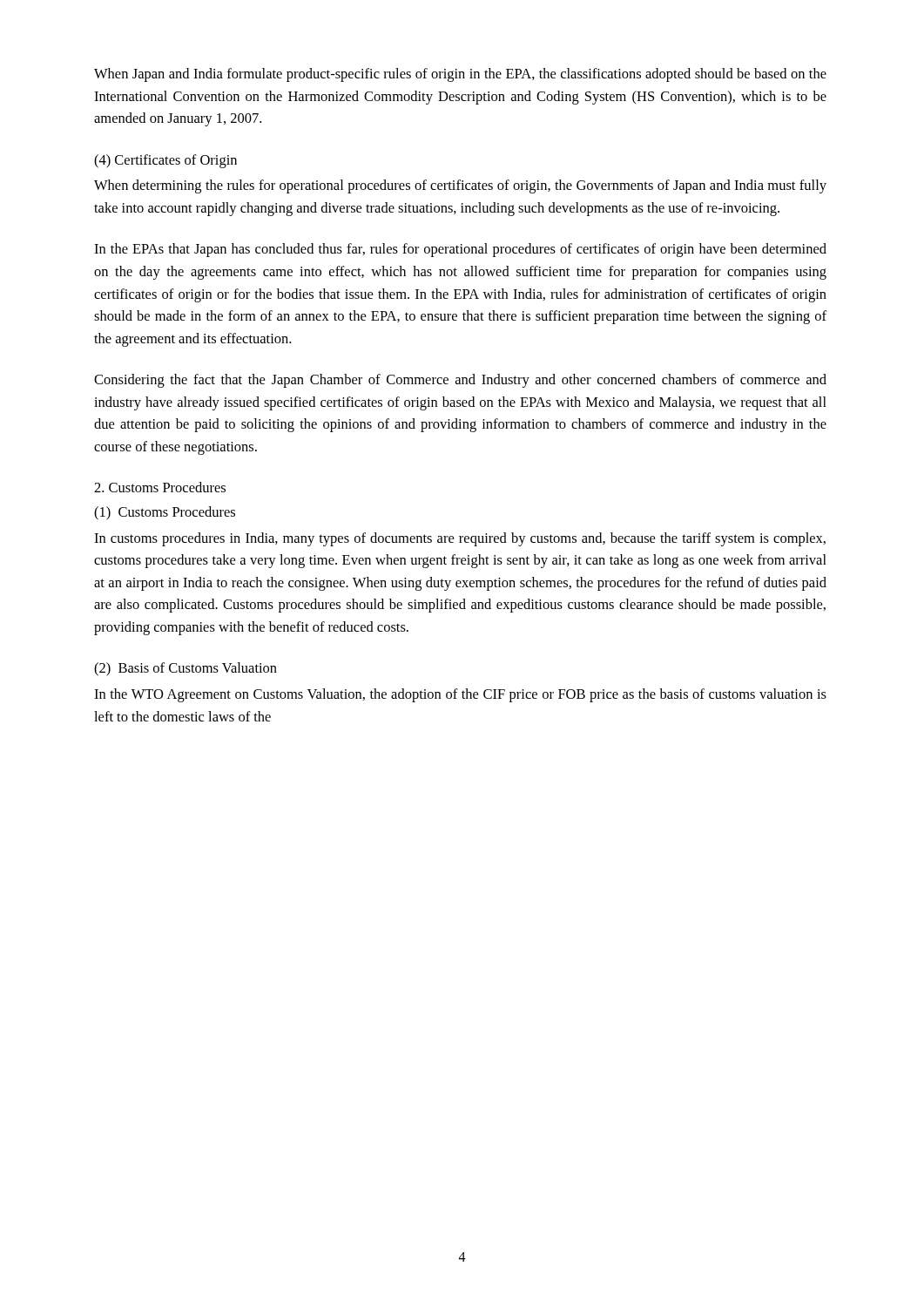924x1307 pixels.
Task: Point to the region starting "(1) Customs Procedures"
Action: [165, 512]
